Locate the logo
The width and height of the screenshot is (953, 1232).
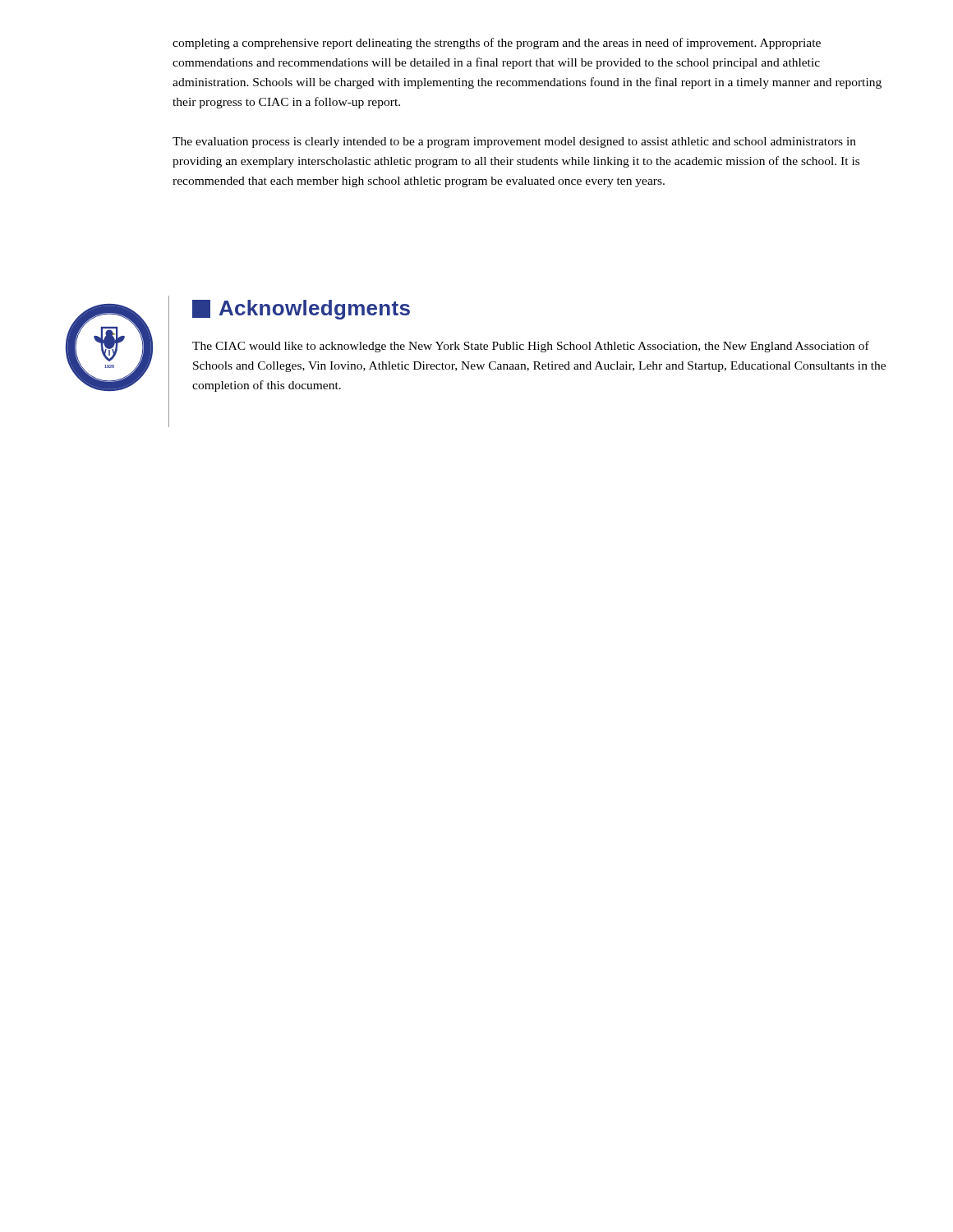point(109,349)
